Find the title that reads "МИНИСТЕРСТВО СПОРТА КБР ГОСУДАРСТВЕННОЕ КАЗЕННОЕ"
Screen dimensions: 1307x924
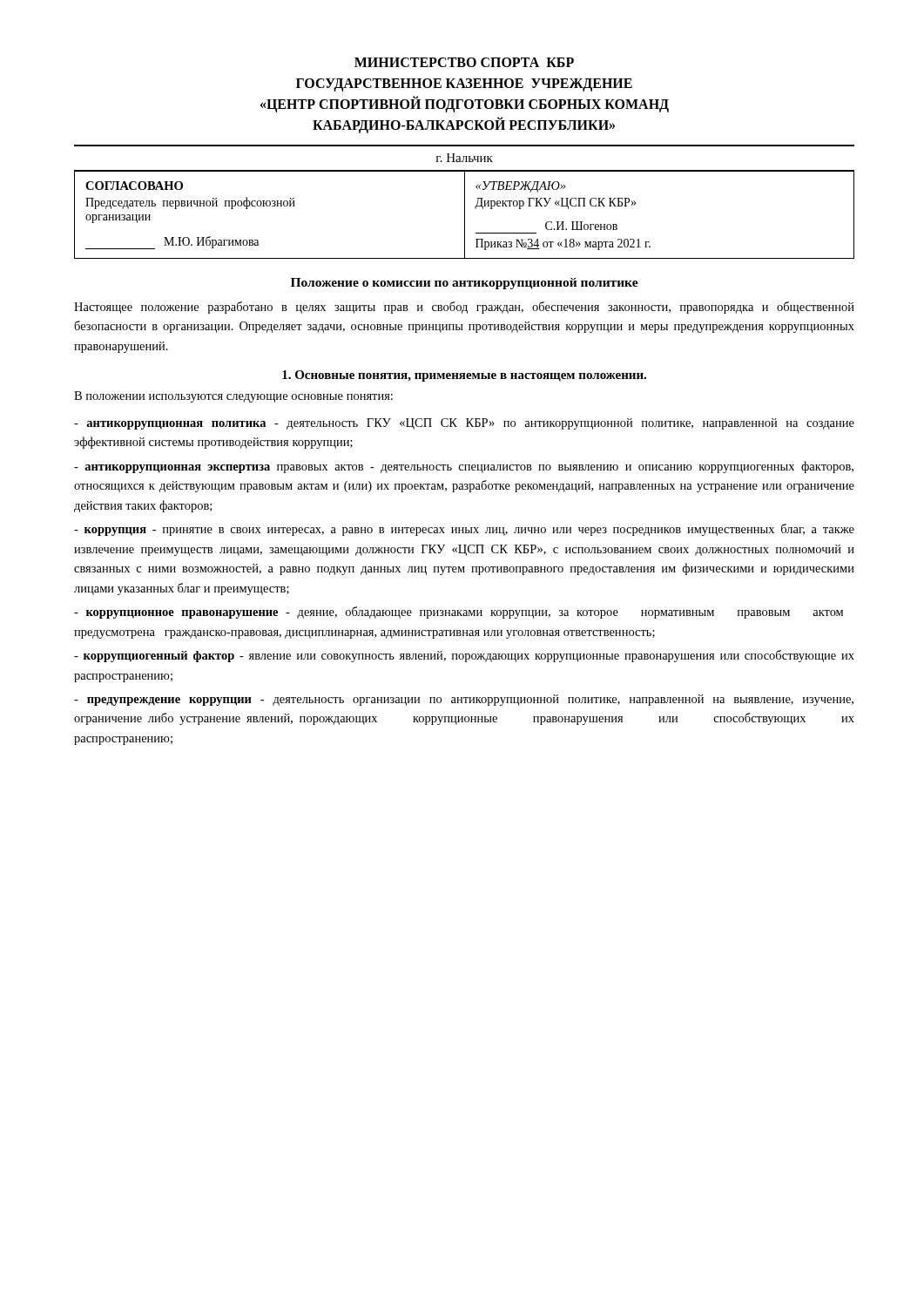[x=464, y=94]
